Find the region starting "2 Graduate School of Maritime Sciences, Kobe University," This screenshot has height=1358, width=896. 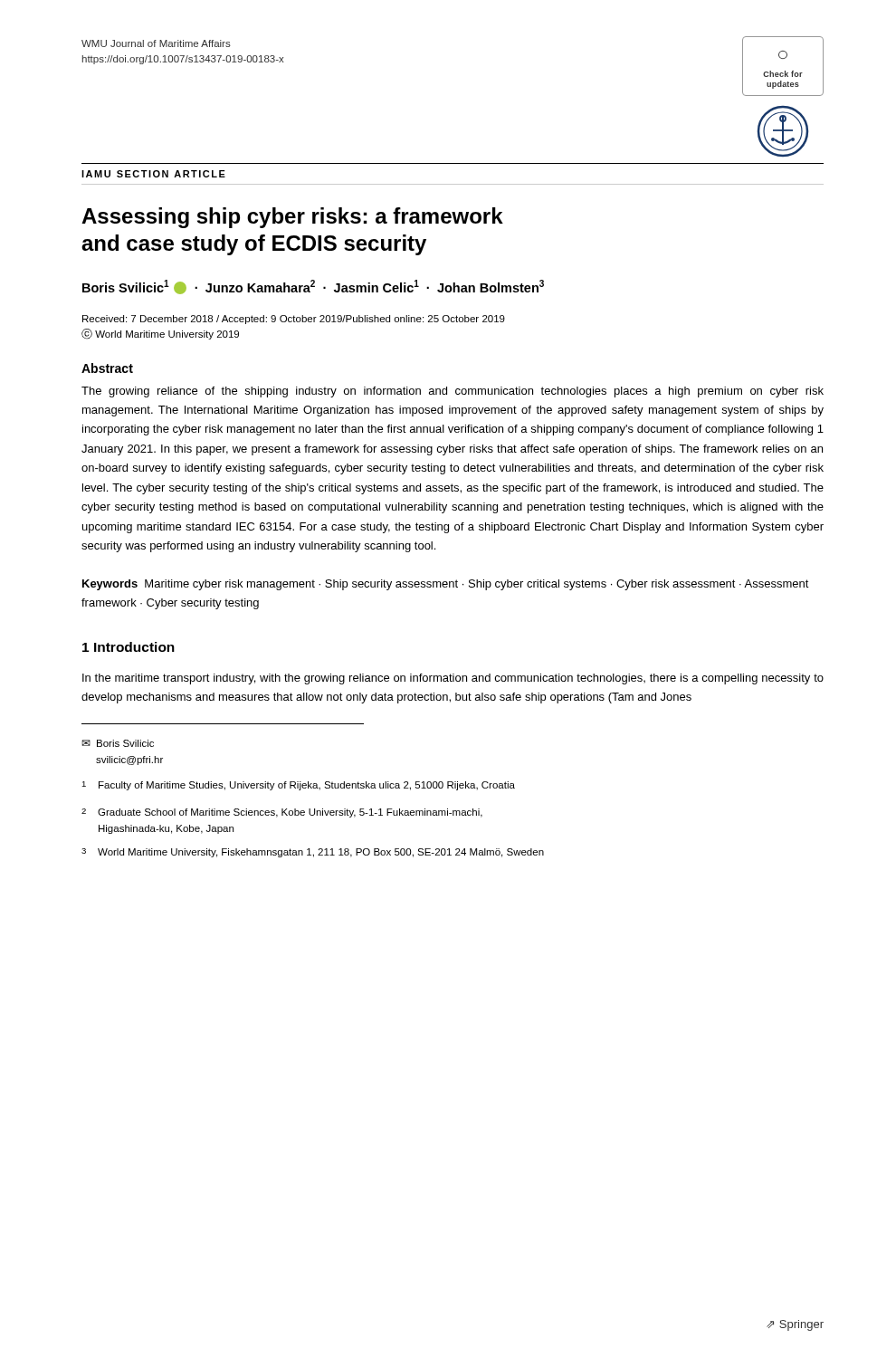282,820
